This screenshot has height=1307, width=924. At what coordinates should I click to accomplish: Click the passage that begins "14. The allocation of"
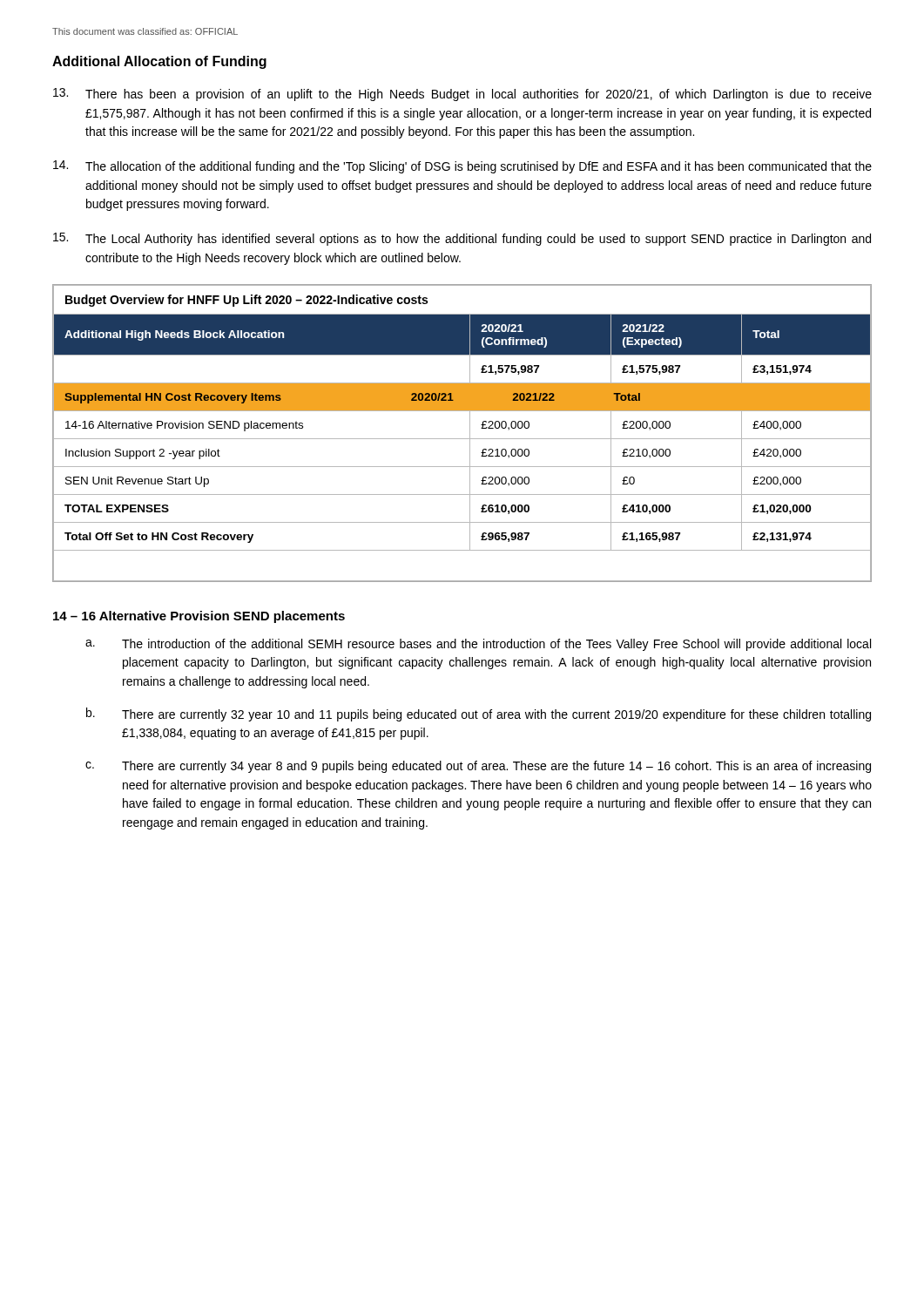(462, 186)
